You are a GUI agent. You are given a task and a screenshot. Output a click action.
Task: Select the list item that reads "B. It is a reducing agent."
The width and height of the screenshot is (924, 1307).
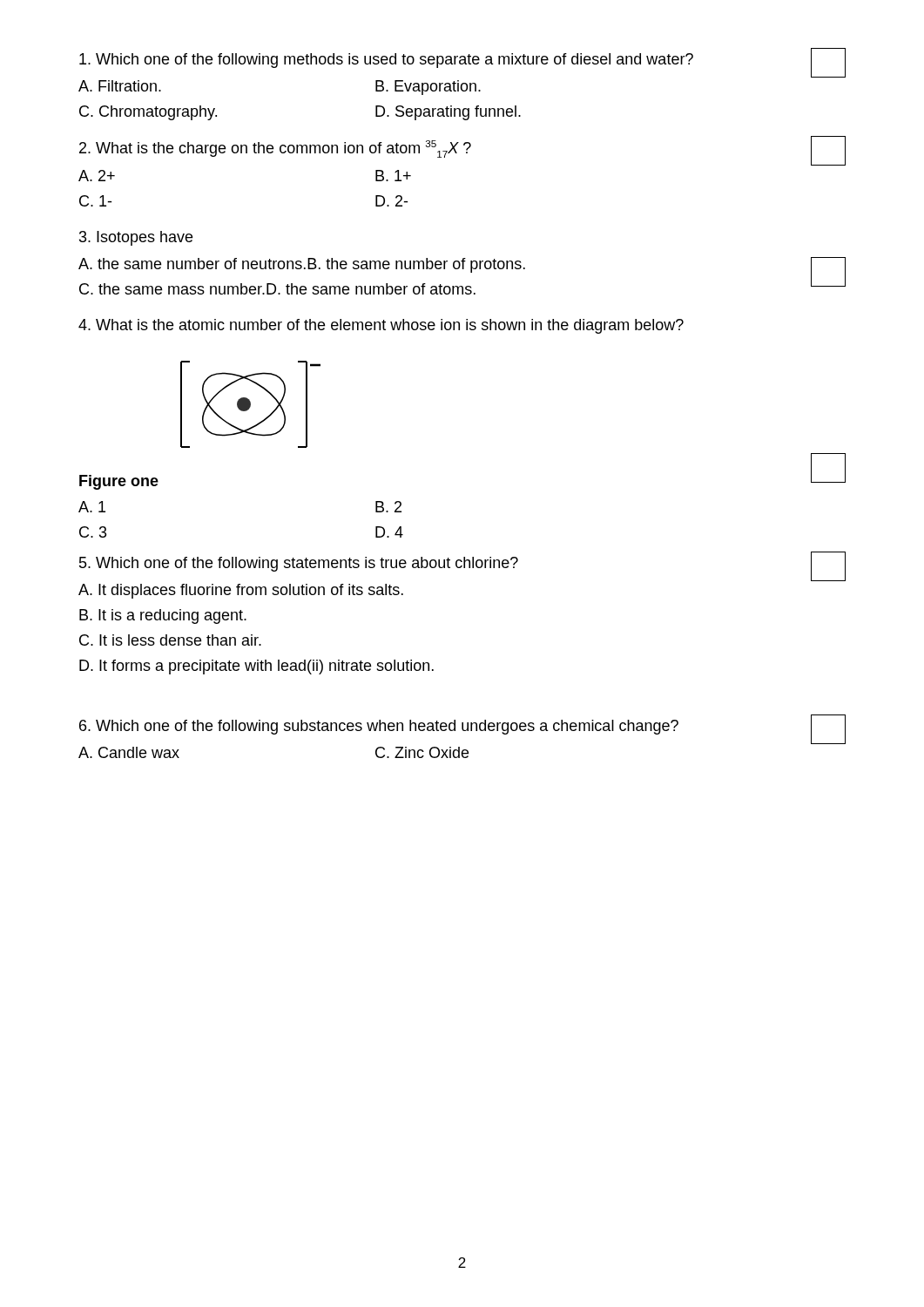click(x=163, y=615)
